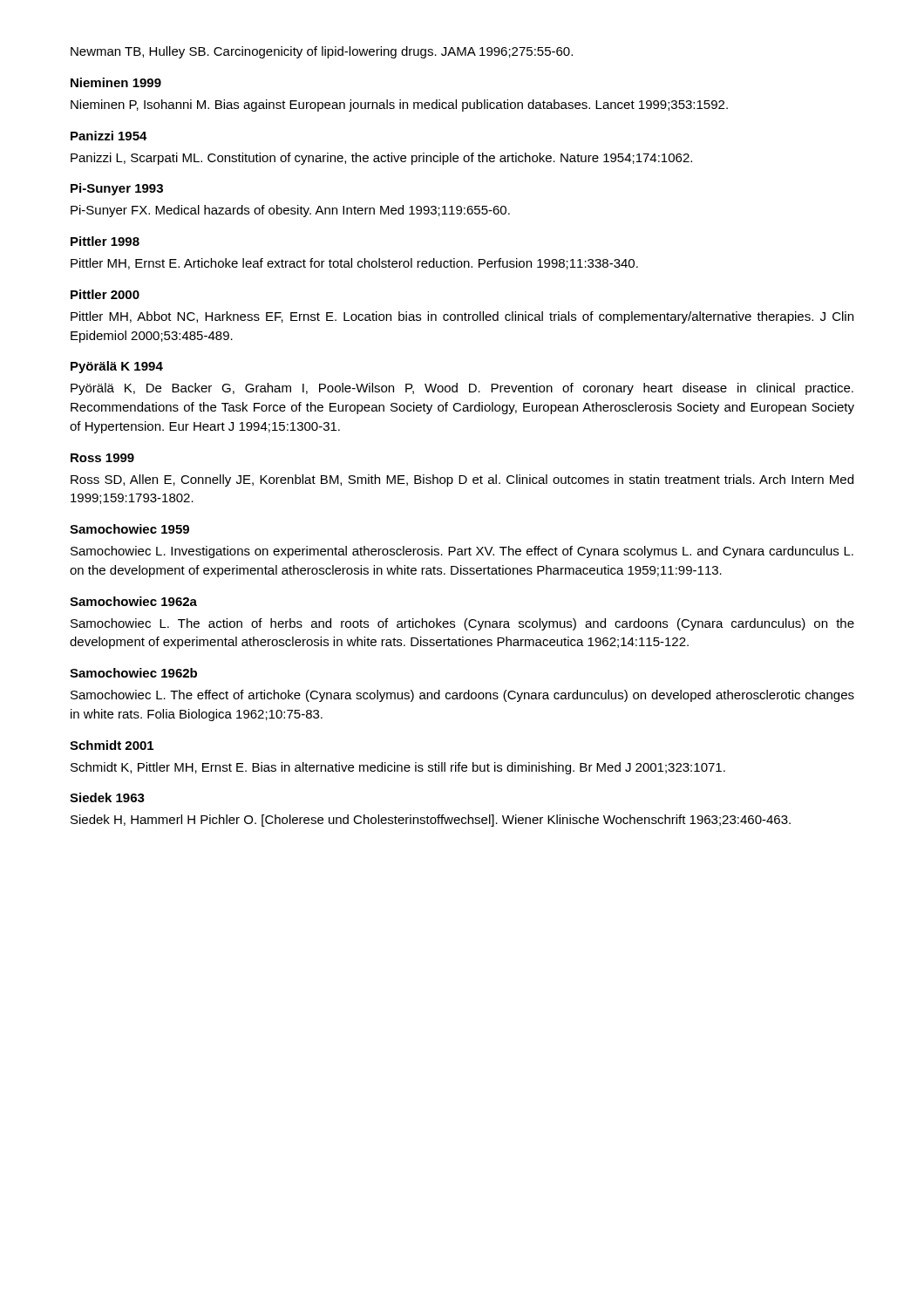Navigate to the block starting "Pittler MH, Abbot NC, Harkness EF, Ernst E."
The height and width of the screenshot is (1308, 924).
[462, 326]
